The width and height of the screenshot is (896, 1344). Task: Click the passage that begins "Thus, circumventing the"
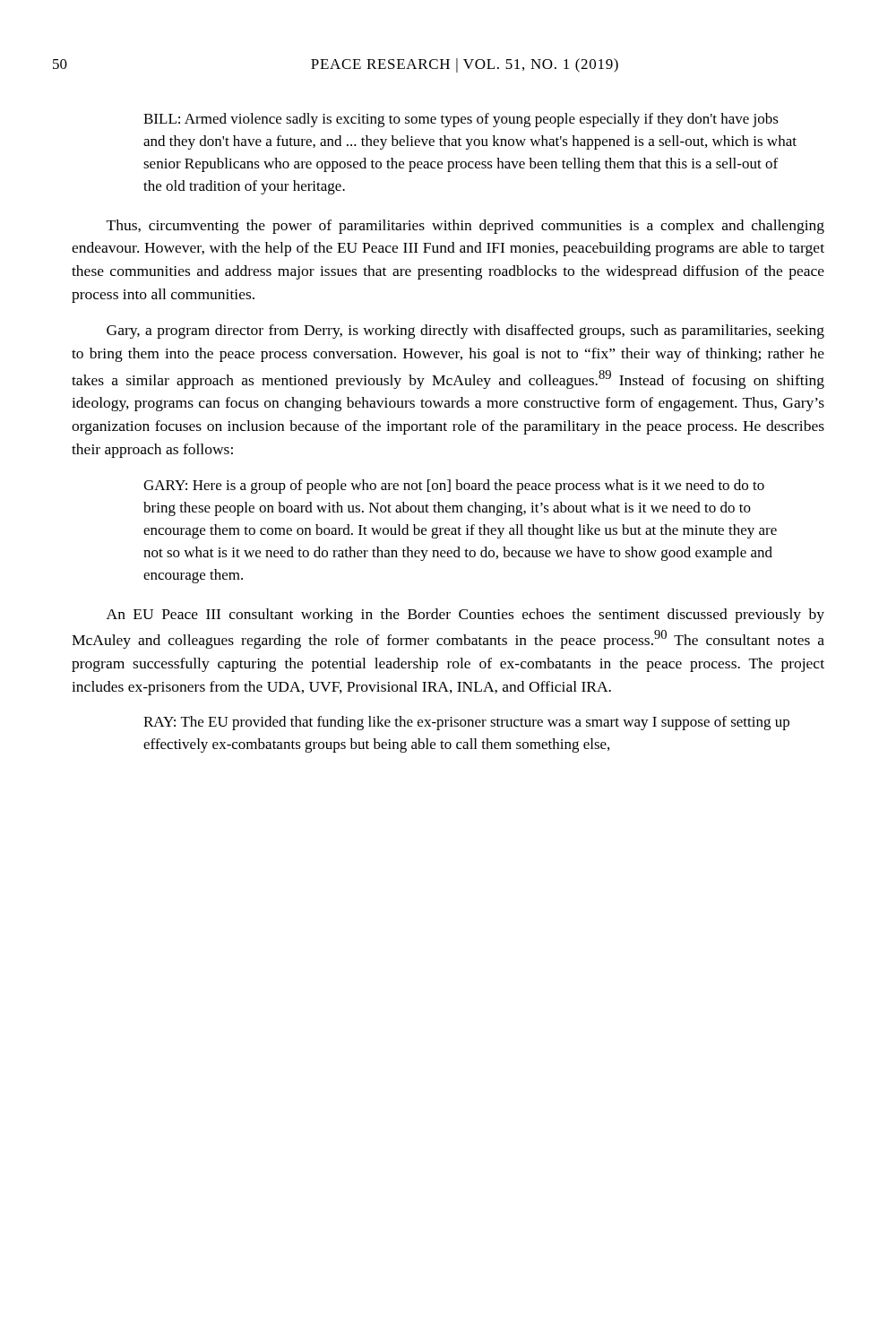pos(448,259)
